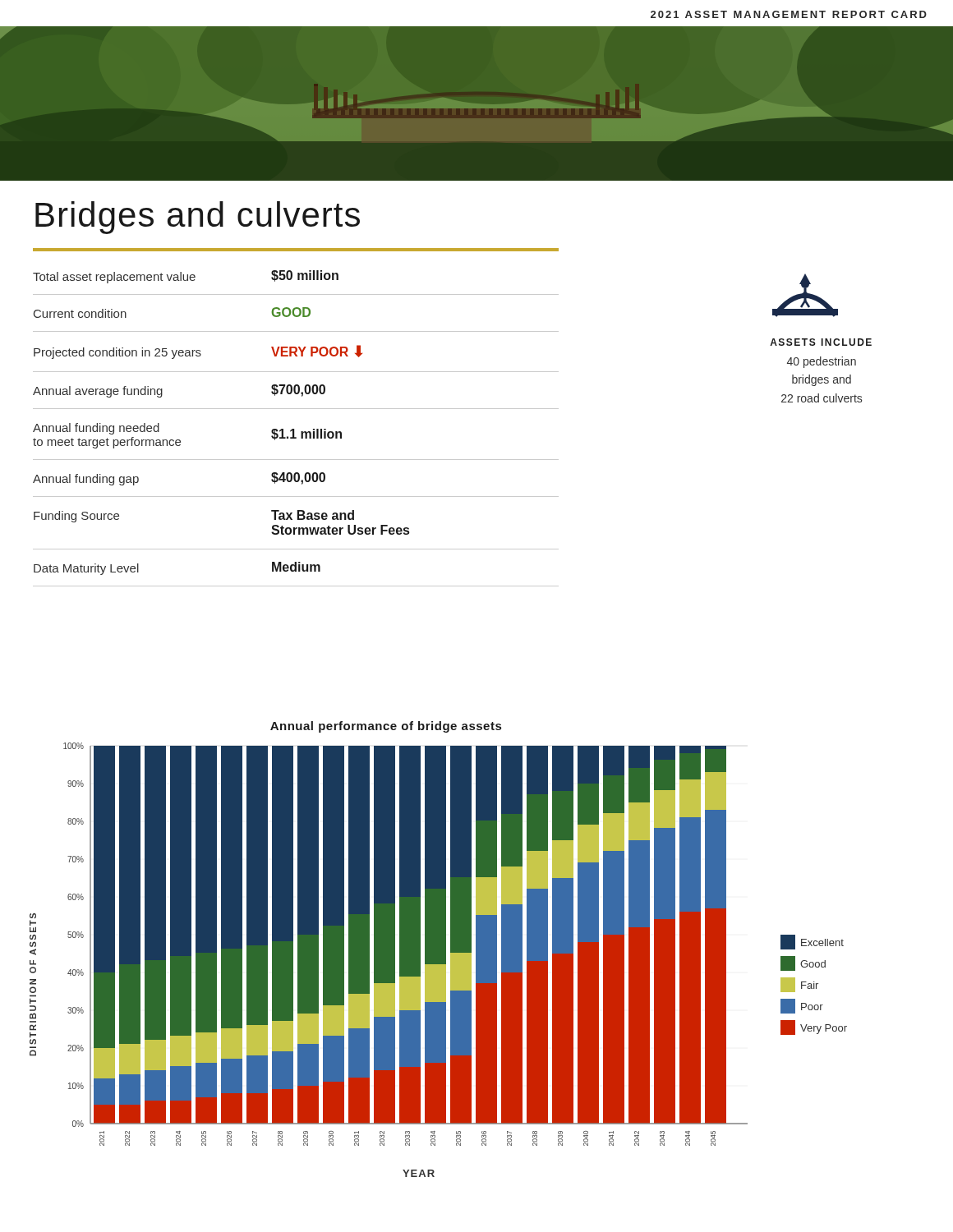
Task: Find the illustration
Action: pyautogui.click(x=805, y=296)
